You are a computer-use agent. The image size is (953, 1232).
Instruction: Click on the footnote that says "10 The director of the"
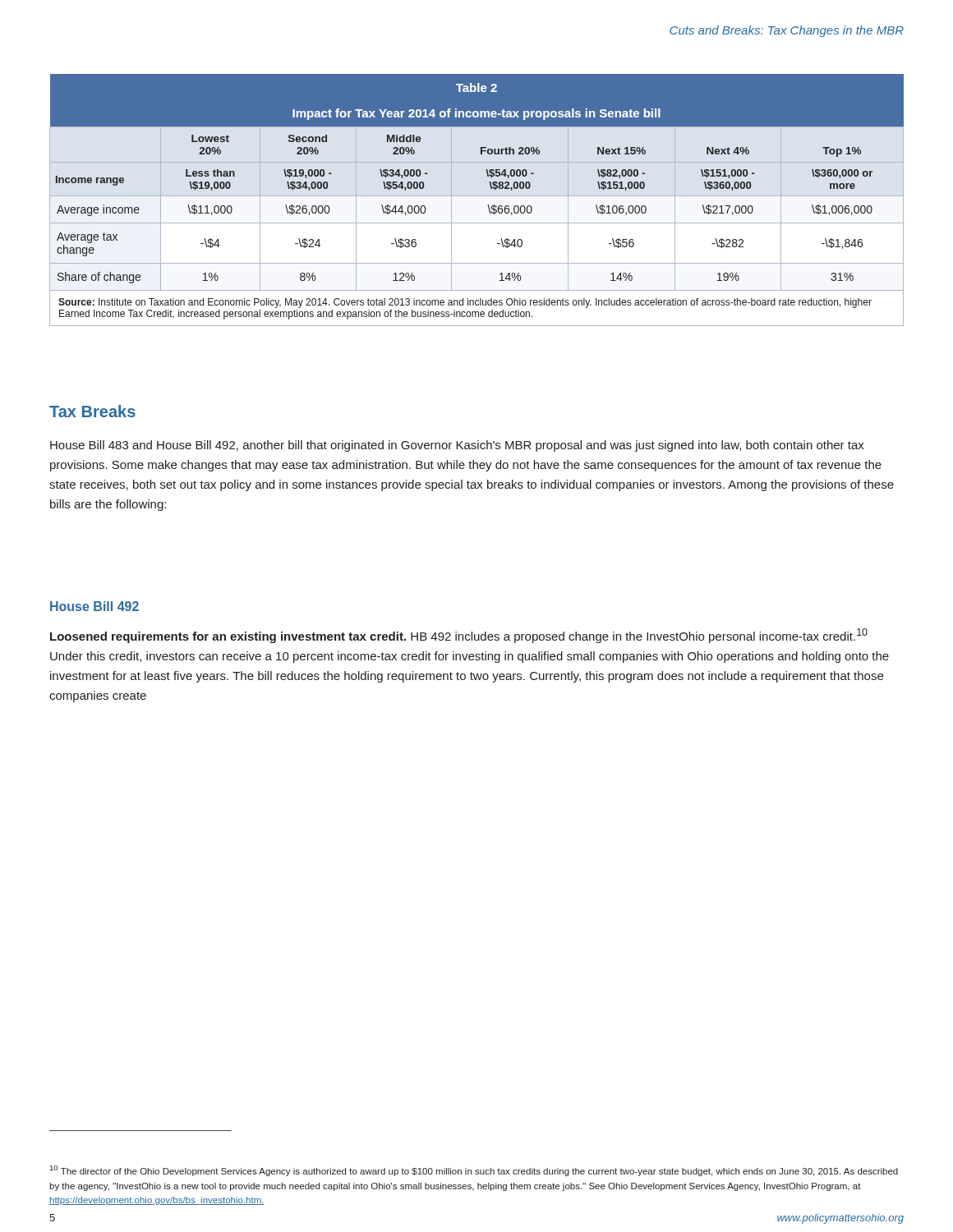[x=474, y=1184]
